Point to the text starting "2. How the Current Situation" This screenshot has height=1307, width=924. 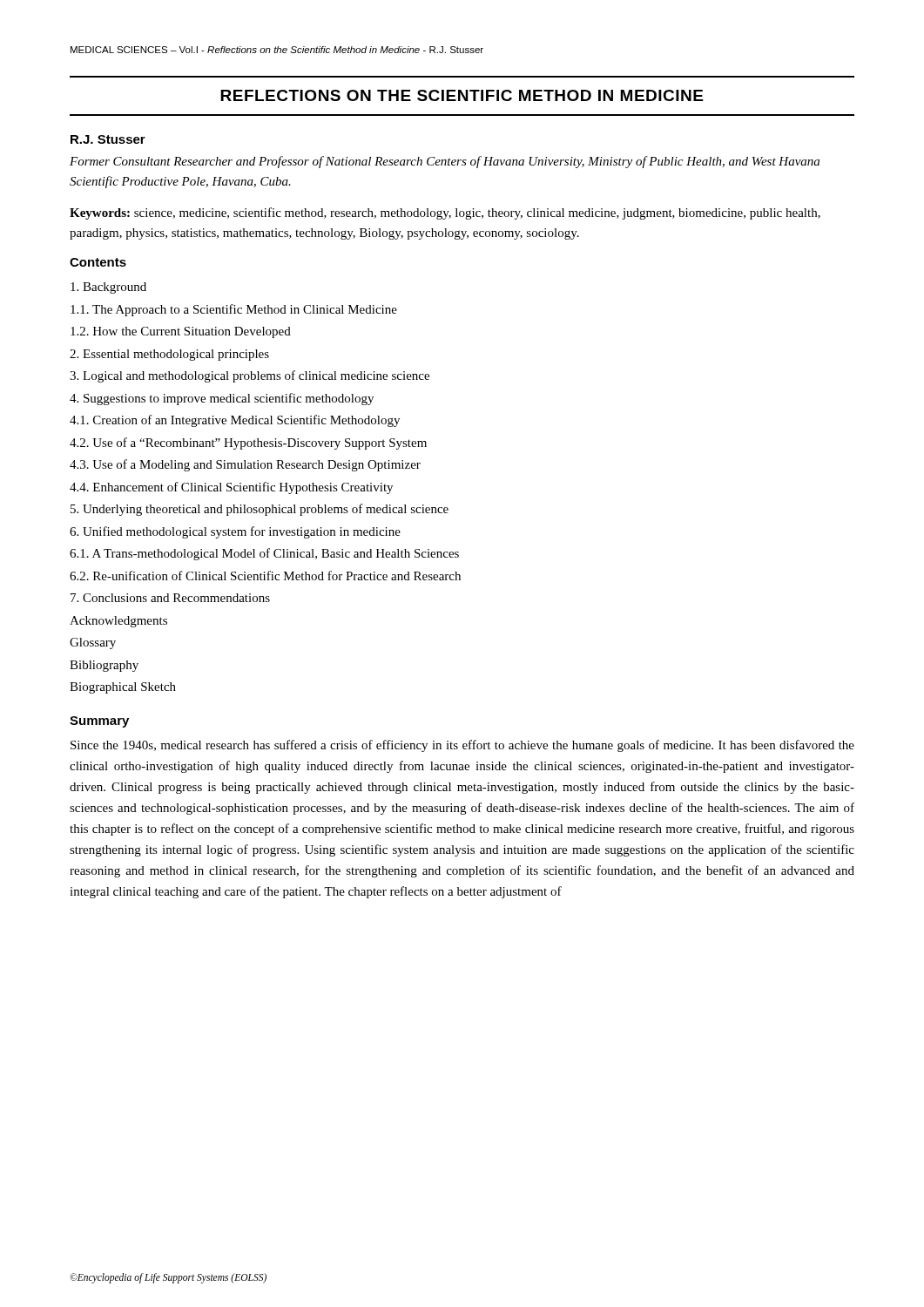[180, 331]
